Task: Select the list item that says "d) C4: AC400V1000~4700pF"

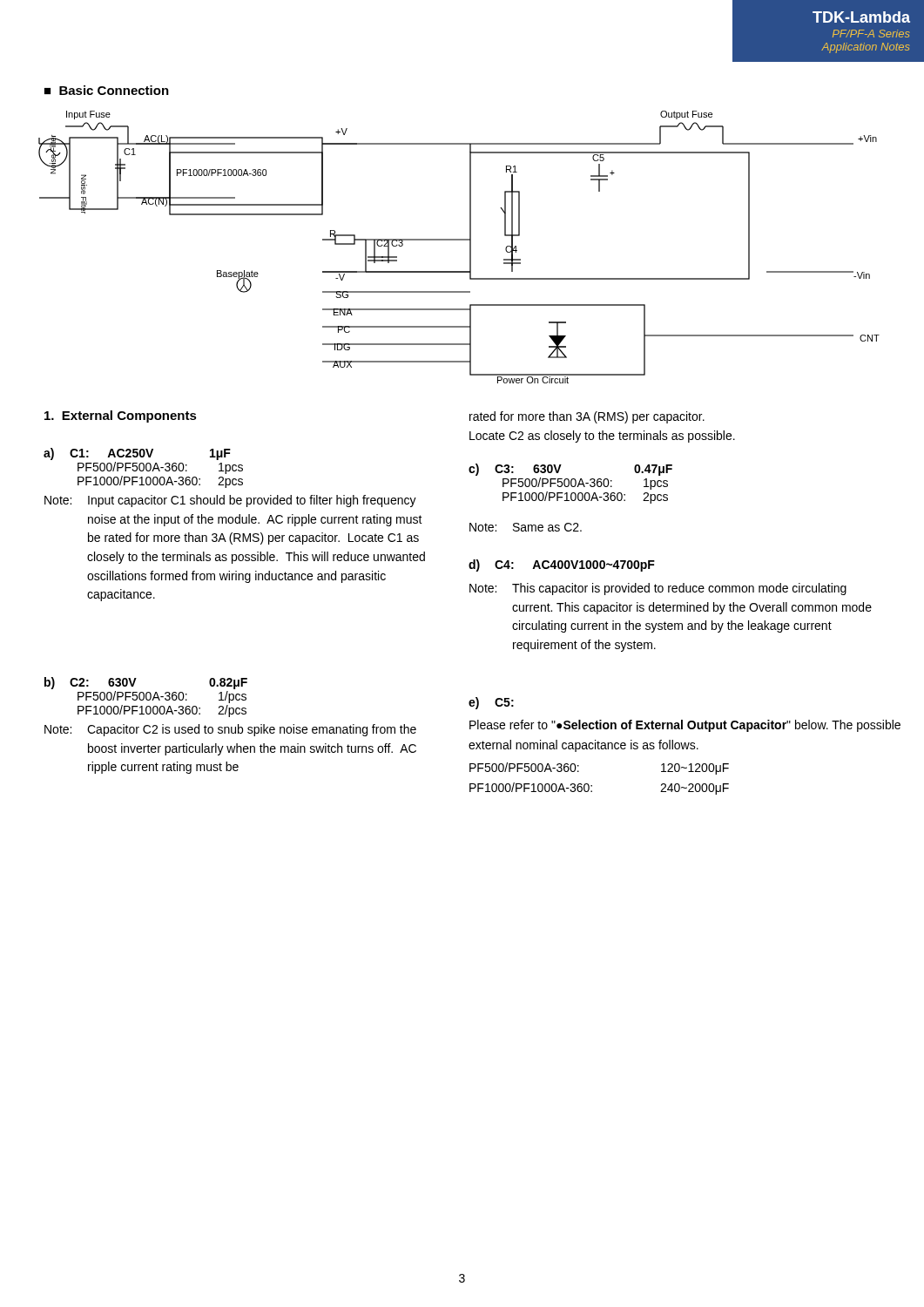Action: [562, 565]
